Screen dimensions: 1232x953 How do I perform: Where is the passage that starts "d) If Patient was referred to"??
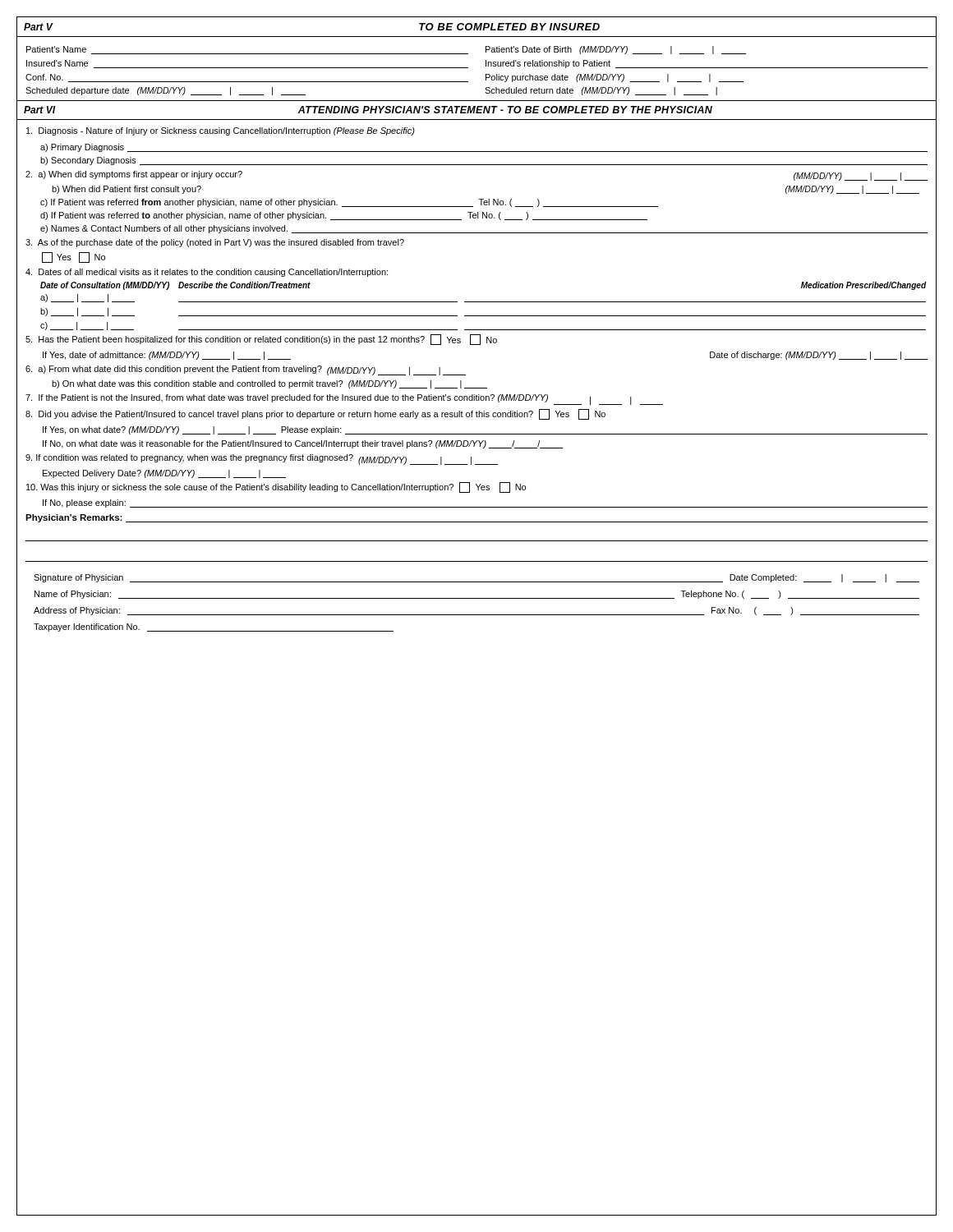344,214
